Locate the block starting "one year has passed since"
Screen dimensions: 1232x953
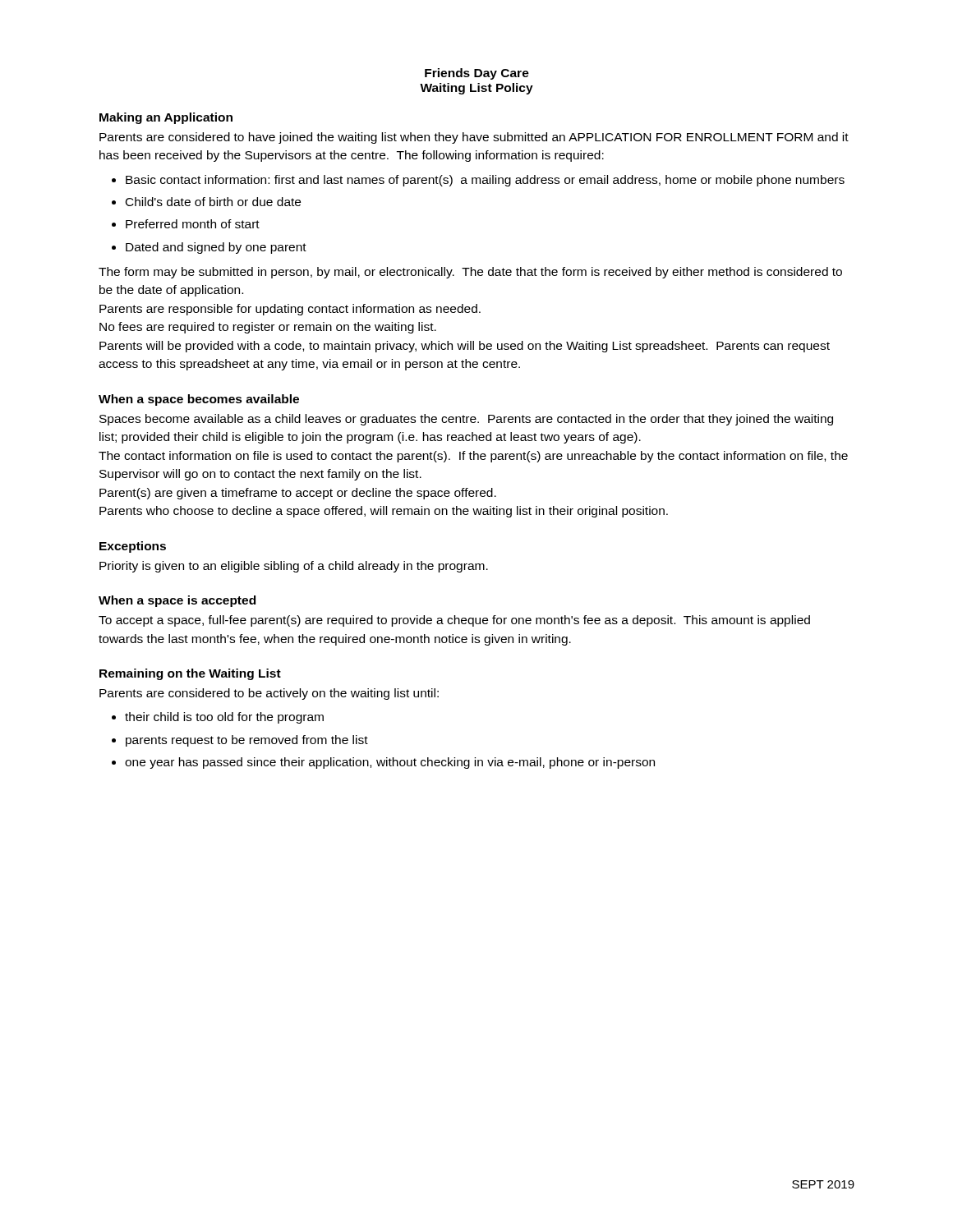[390, 762]
